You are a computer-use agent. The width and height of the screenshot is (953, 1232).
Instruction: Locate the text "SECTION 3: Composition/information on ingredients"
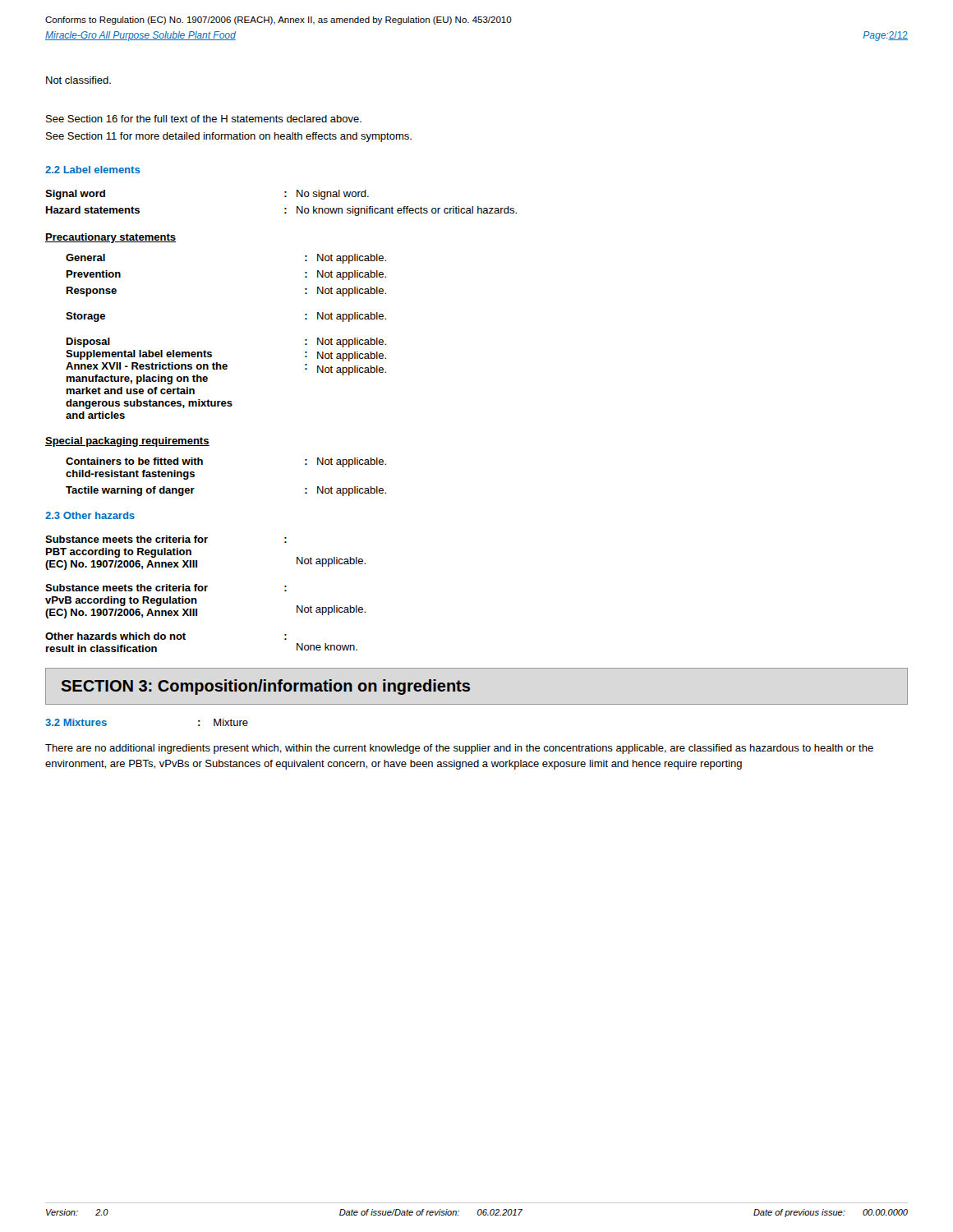coord(266,685)
